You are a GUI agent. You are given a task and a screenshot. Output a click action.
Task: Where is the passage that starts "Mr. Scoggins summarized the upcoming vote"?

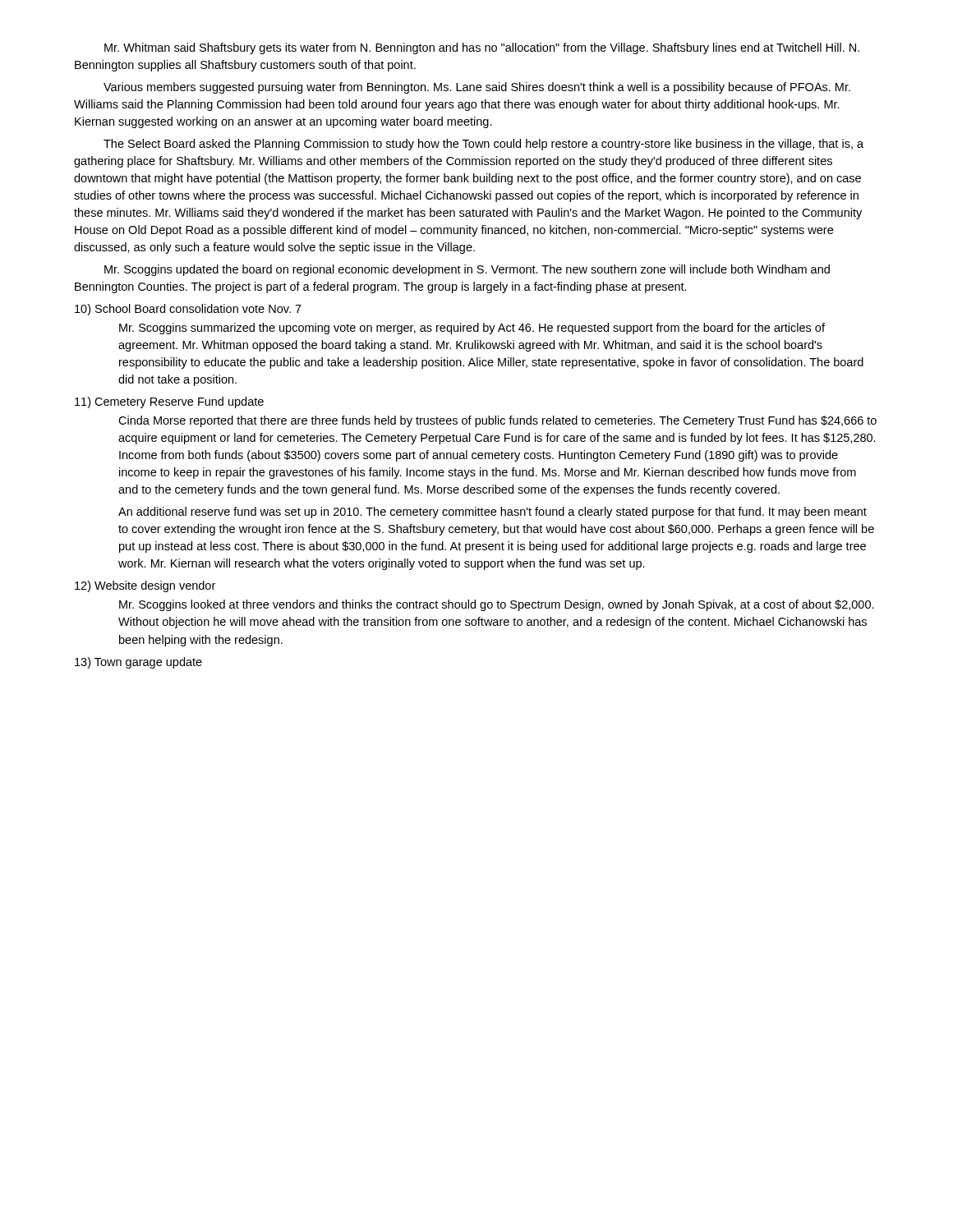click(x=491, y=354)
